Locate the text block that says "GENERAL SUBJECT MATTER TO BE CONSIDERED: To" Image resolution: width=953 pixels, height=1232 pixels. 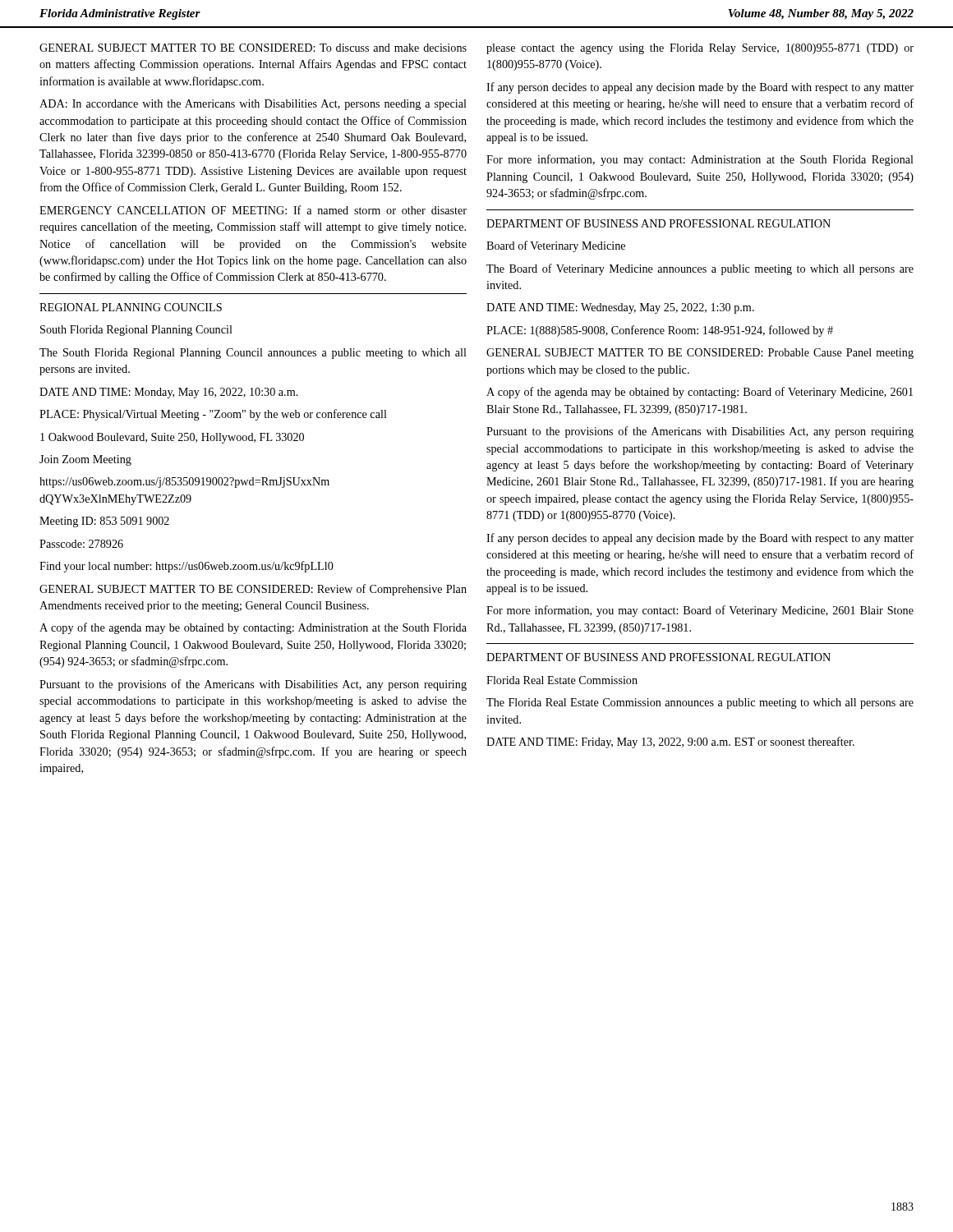coord(253,64)
